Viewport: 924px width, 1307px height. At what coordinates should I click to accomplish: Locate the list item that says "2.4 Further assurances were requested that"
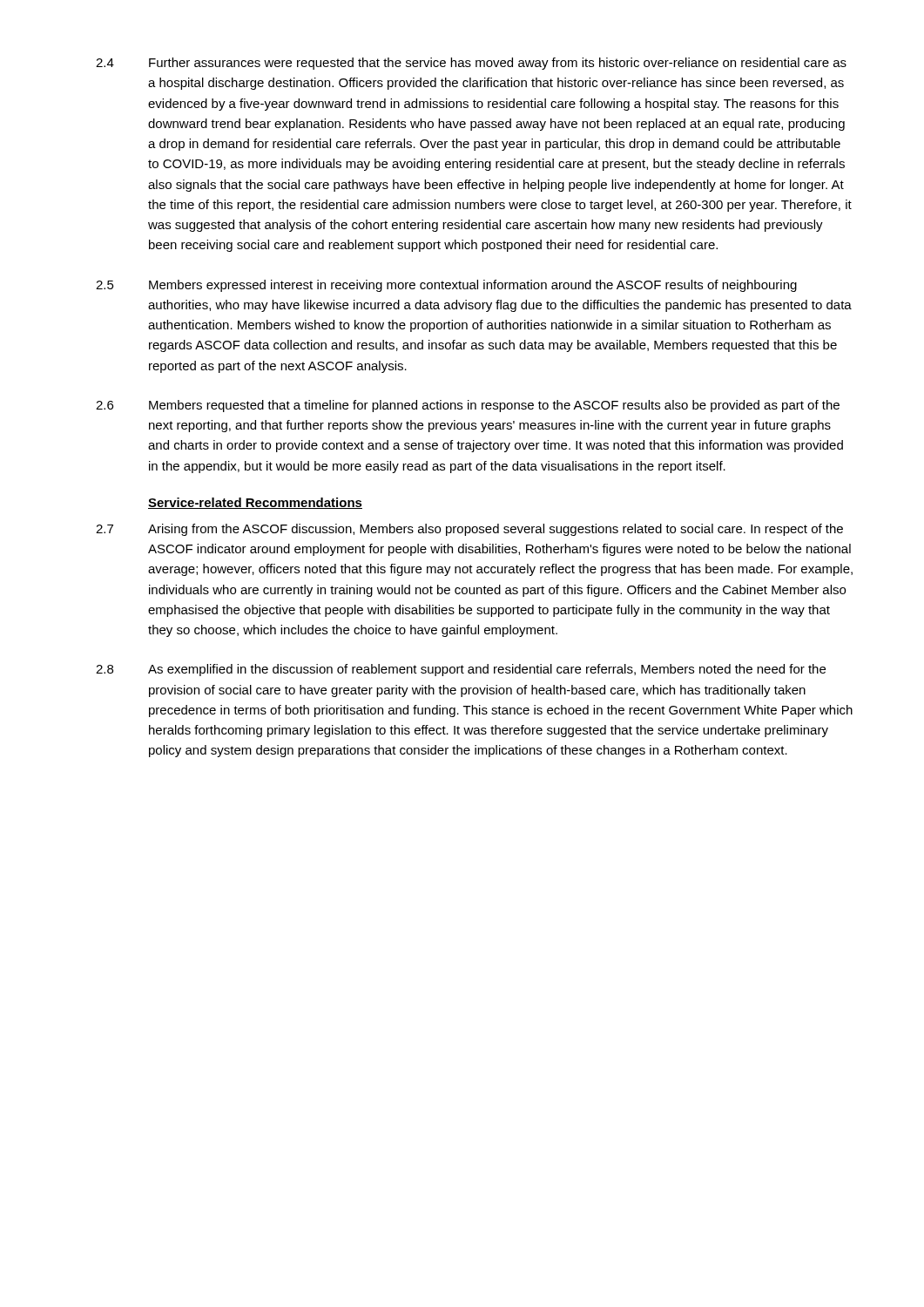tap(462, 154)
